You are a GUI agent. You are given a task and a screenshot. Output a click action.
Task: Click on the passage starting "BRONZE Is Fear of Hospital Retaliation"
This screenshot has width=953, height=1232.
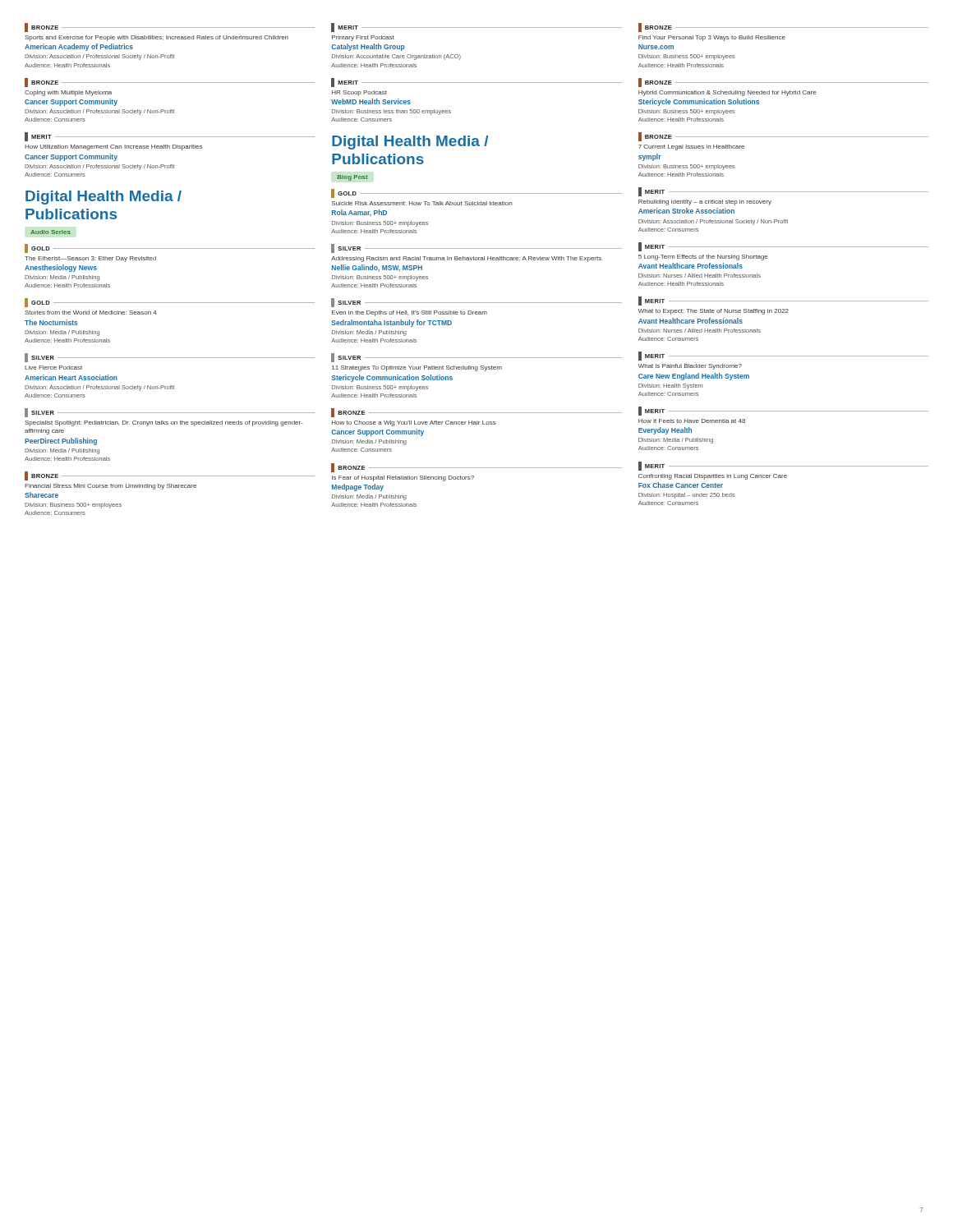[x=476, y=486]
